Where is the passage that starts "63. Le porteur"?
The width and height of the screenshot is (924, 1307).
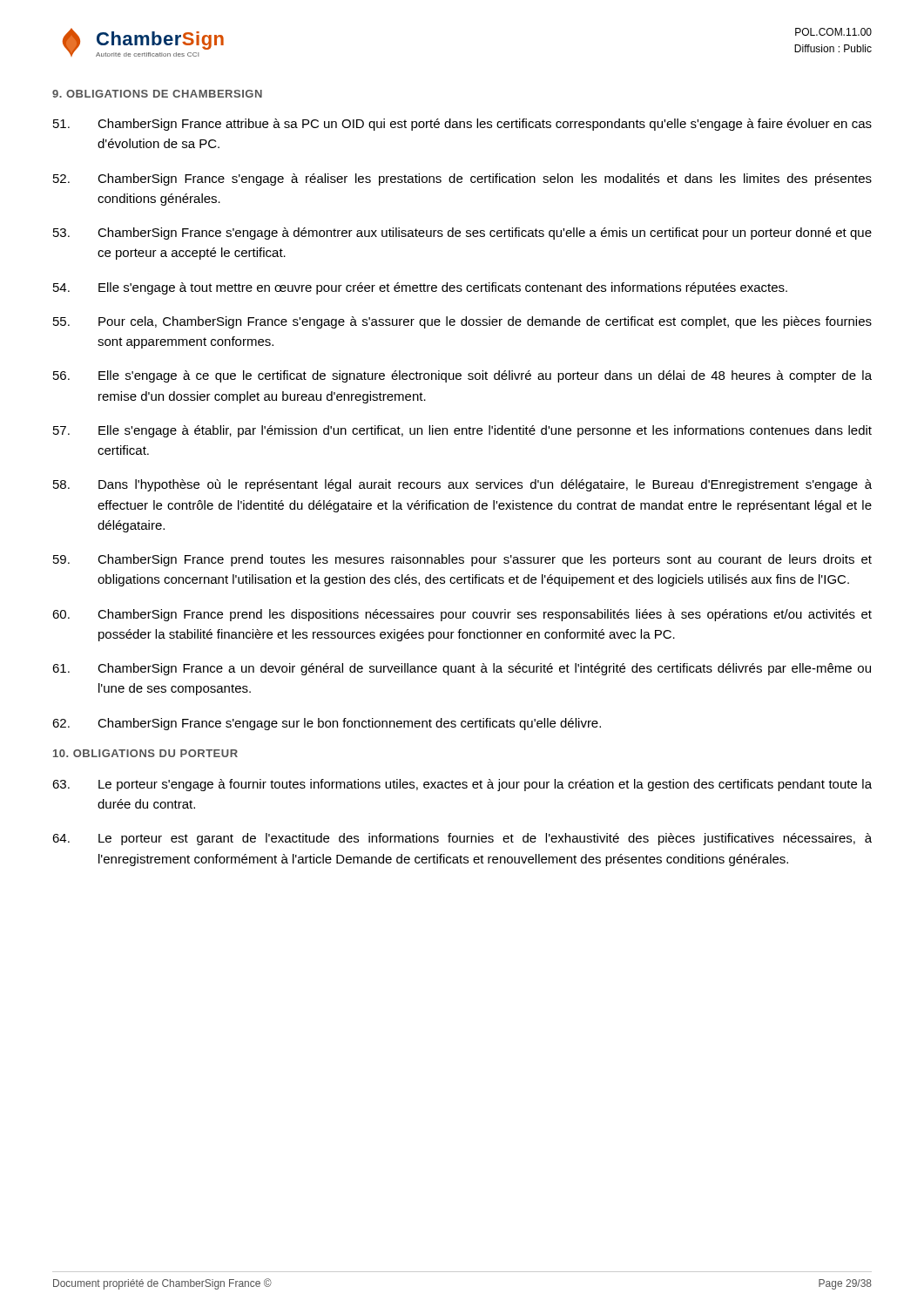coord(462,794)
